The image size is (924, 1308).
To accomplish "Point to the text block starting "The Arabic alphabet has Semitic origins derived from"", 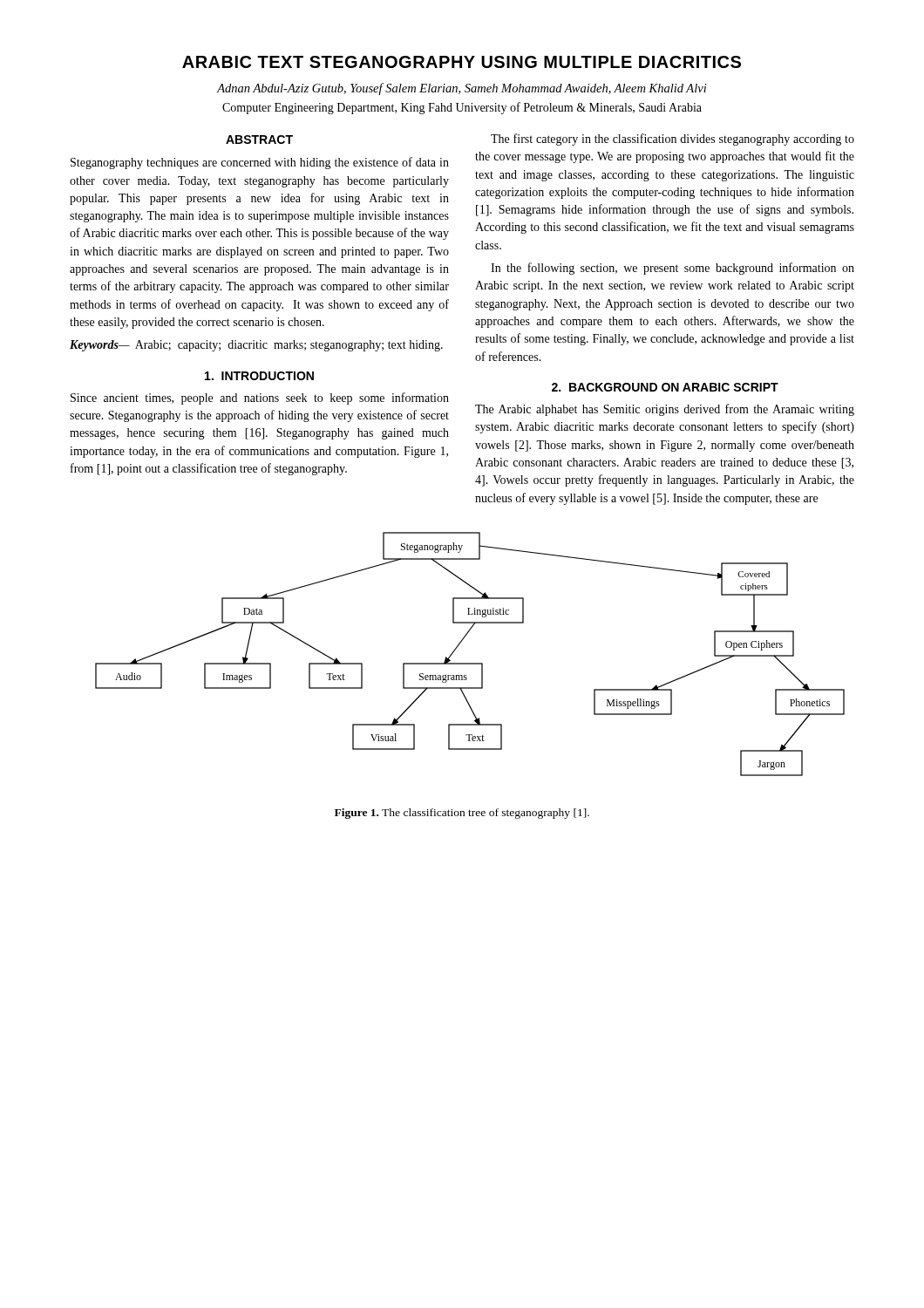I will pyautogui.click(x=665, y=454).
